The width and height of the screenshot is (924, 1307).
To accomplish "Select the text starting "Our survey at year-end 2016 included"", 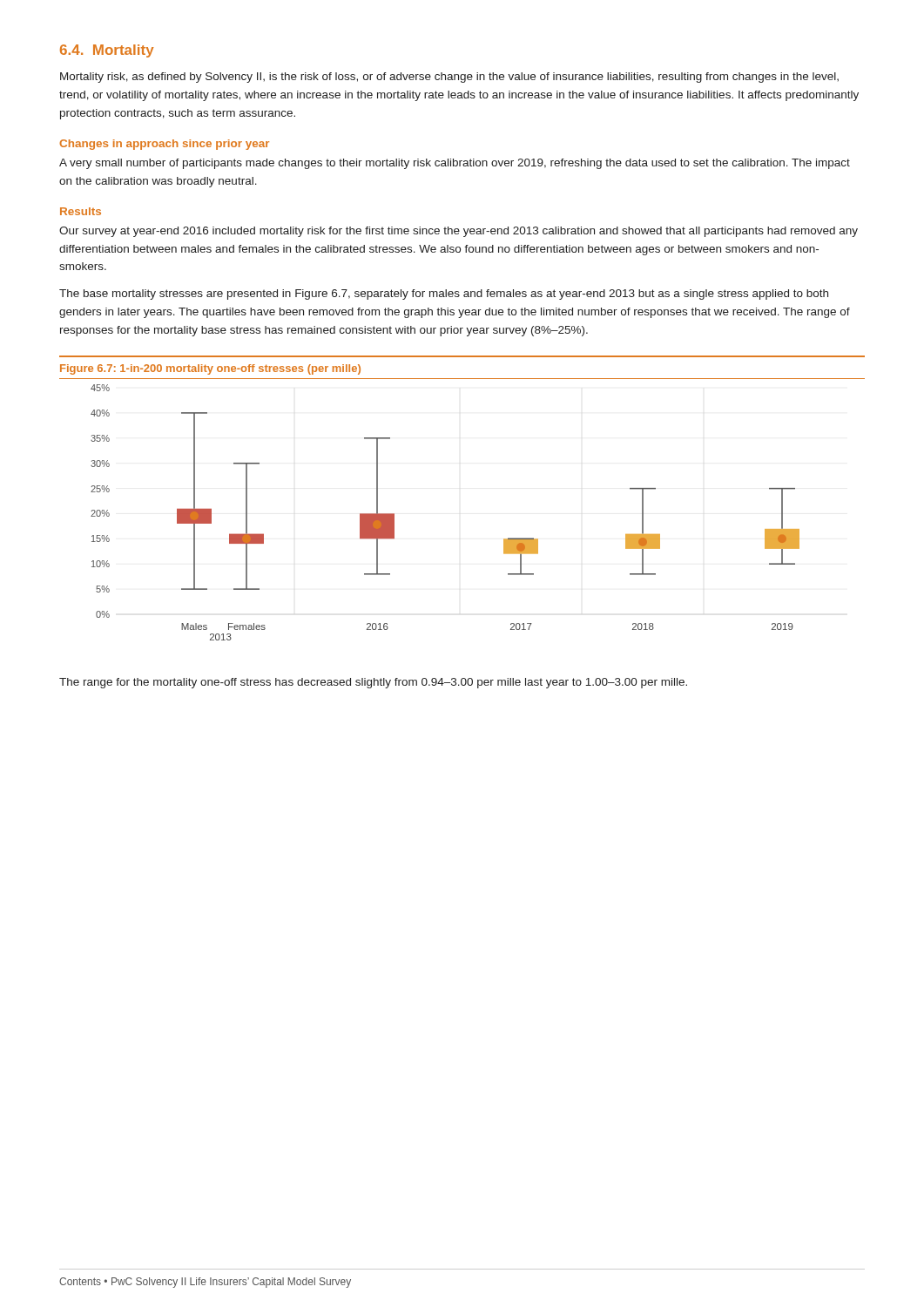I will (462, 249).
